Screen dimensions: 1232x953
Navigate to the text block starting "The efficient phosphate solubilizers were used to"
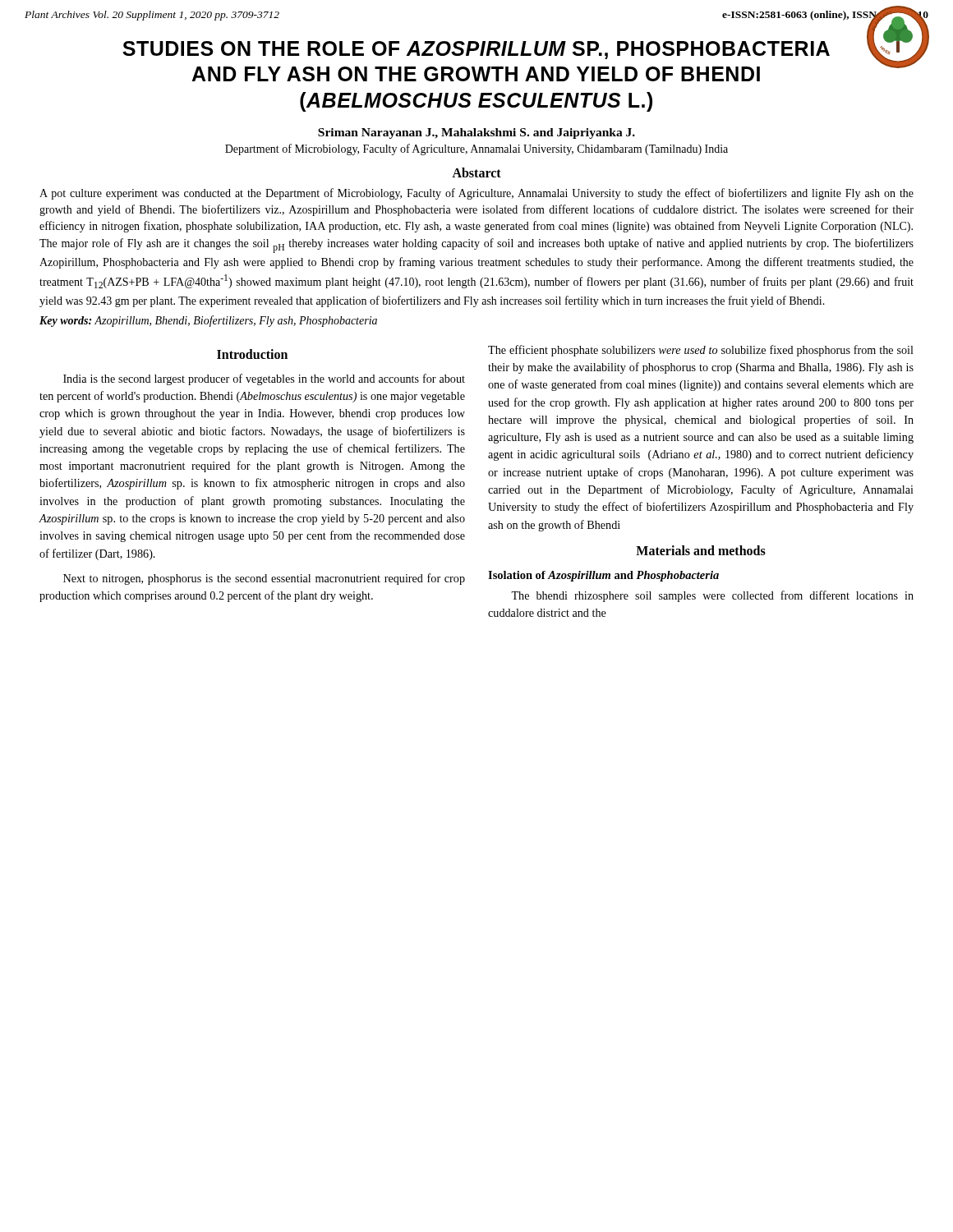point(701,438)
